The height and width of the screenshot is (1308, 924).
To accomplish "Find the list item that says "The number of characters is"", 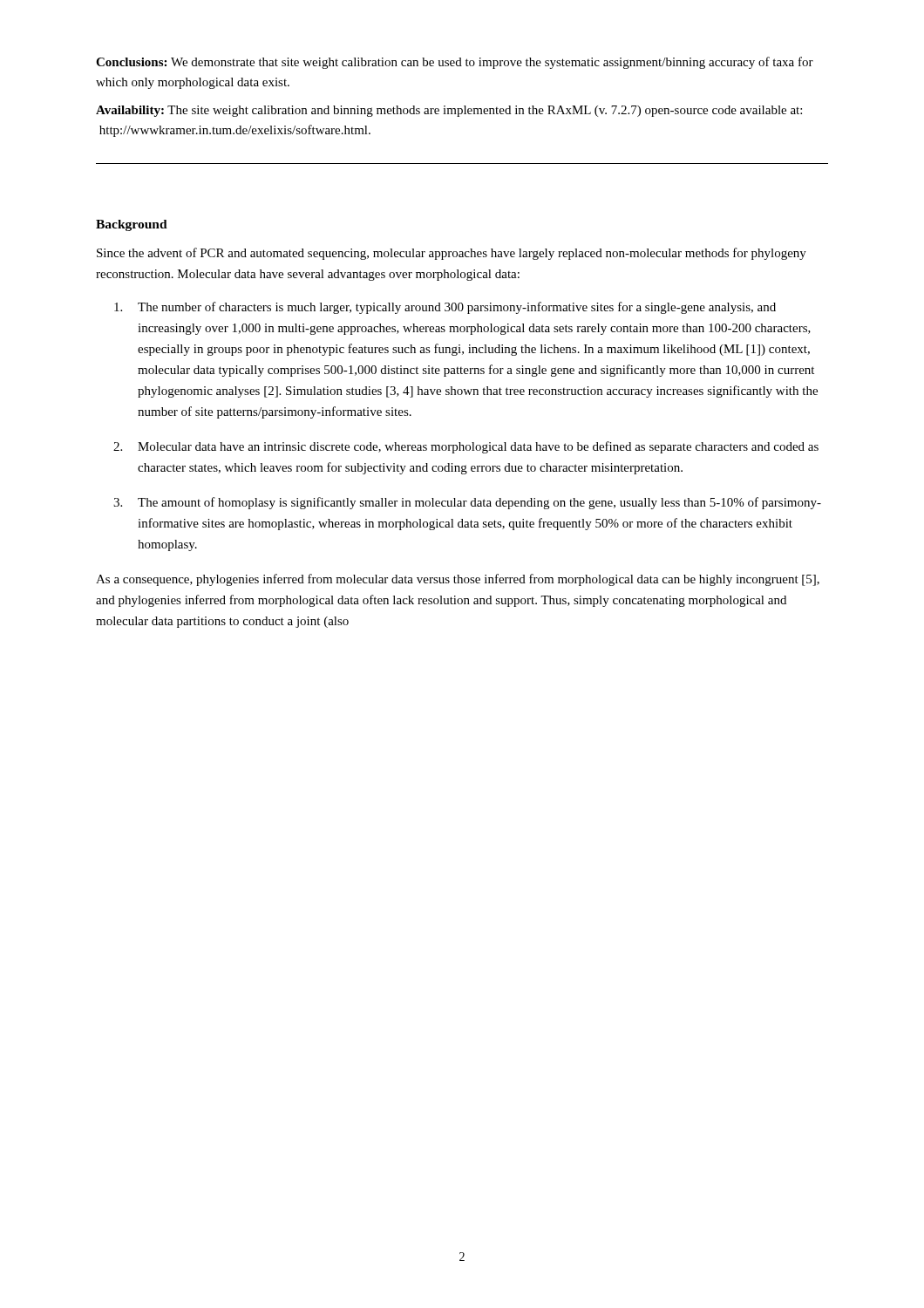I will click(471, 359).
